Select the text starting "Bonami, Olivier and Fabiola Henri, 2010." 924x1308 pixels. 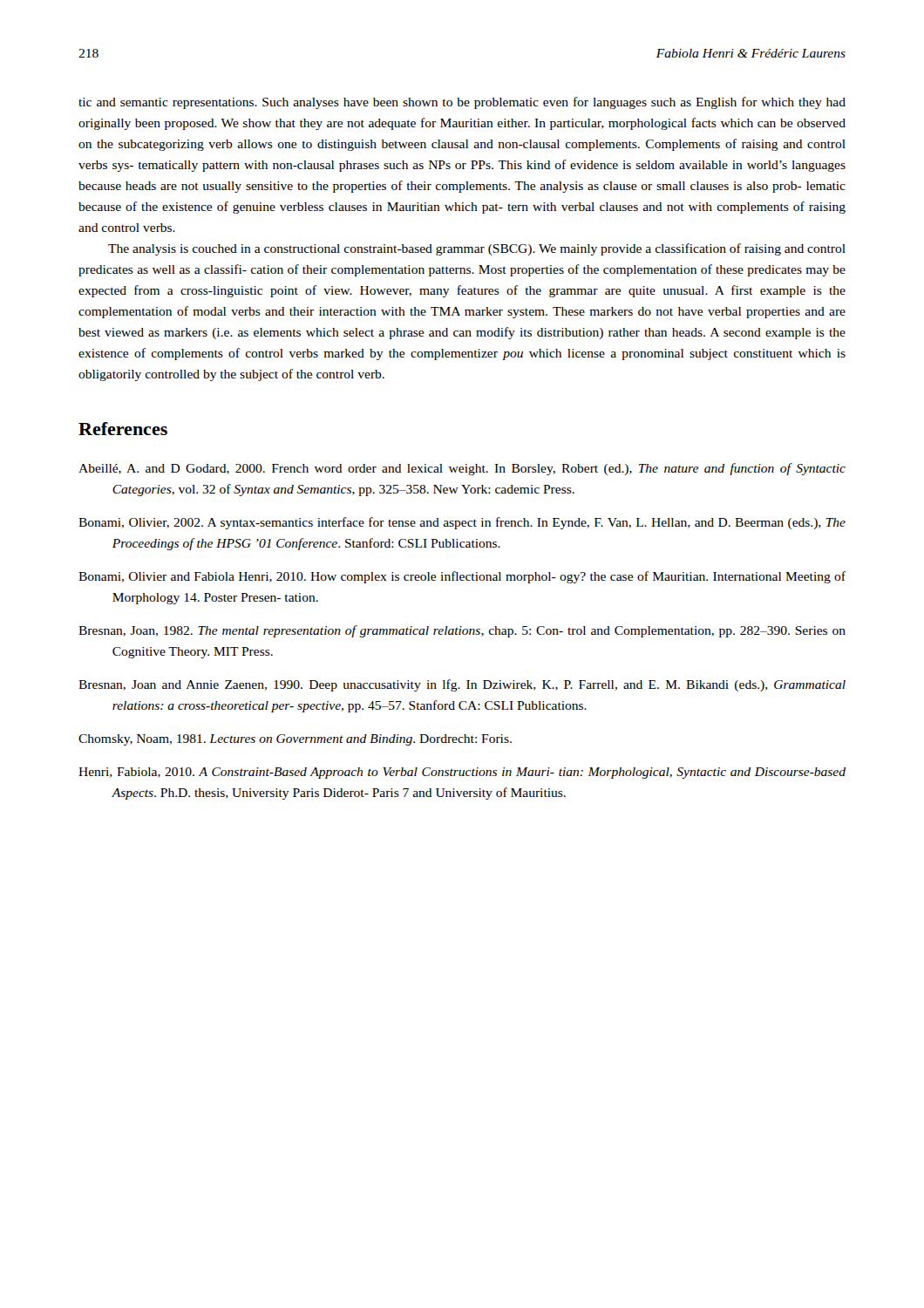click(462, 587)
